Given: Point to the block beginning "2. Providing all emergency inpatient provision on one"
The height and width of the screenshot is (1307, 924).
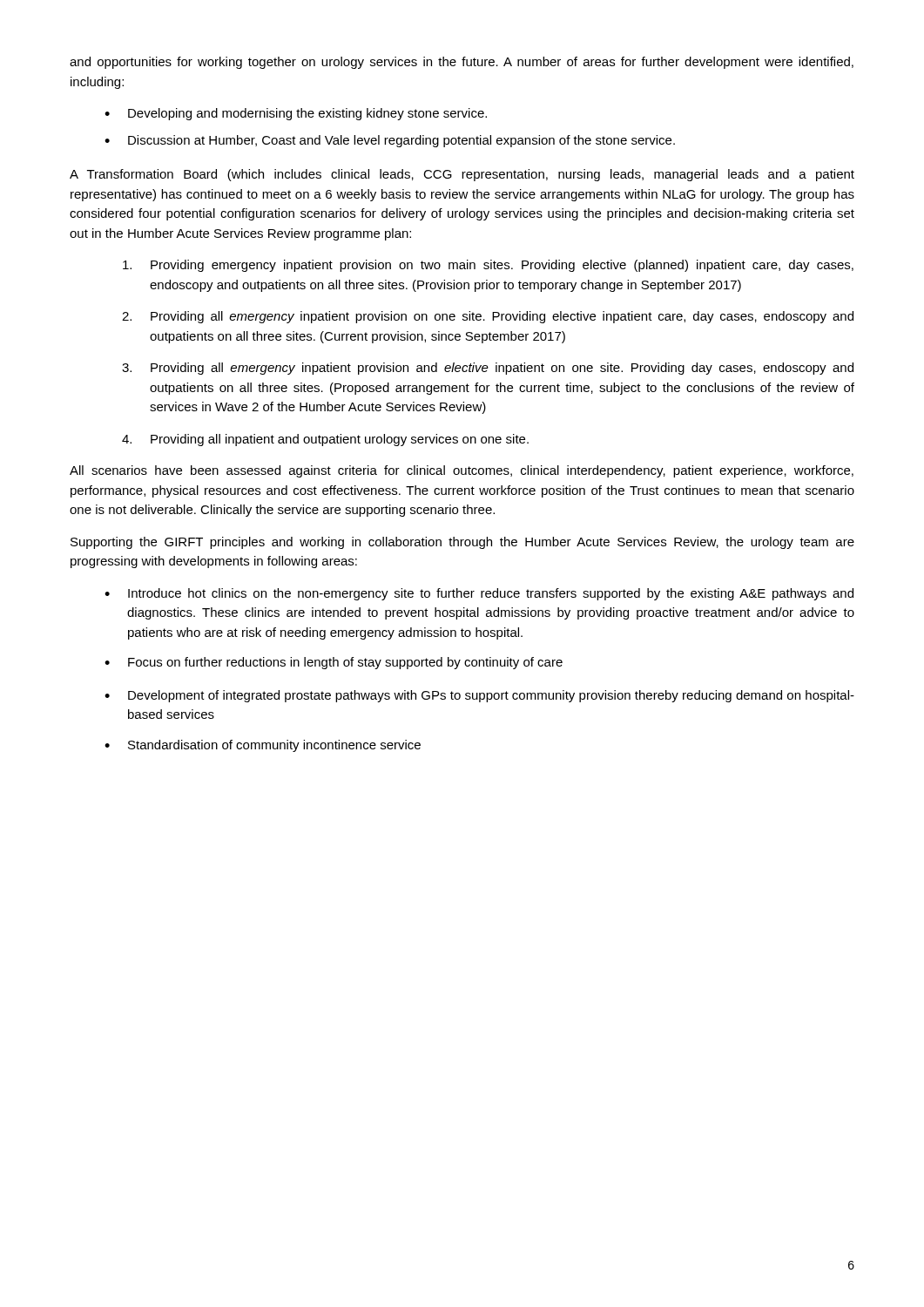Looking at the screenshot, I should coord(488,327).
